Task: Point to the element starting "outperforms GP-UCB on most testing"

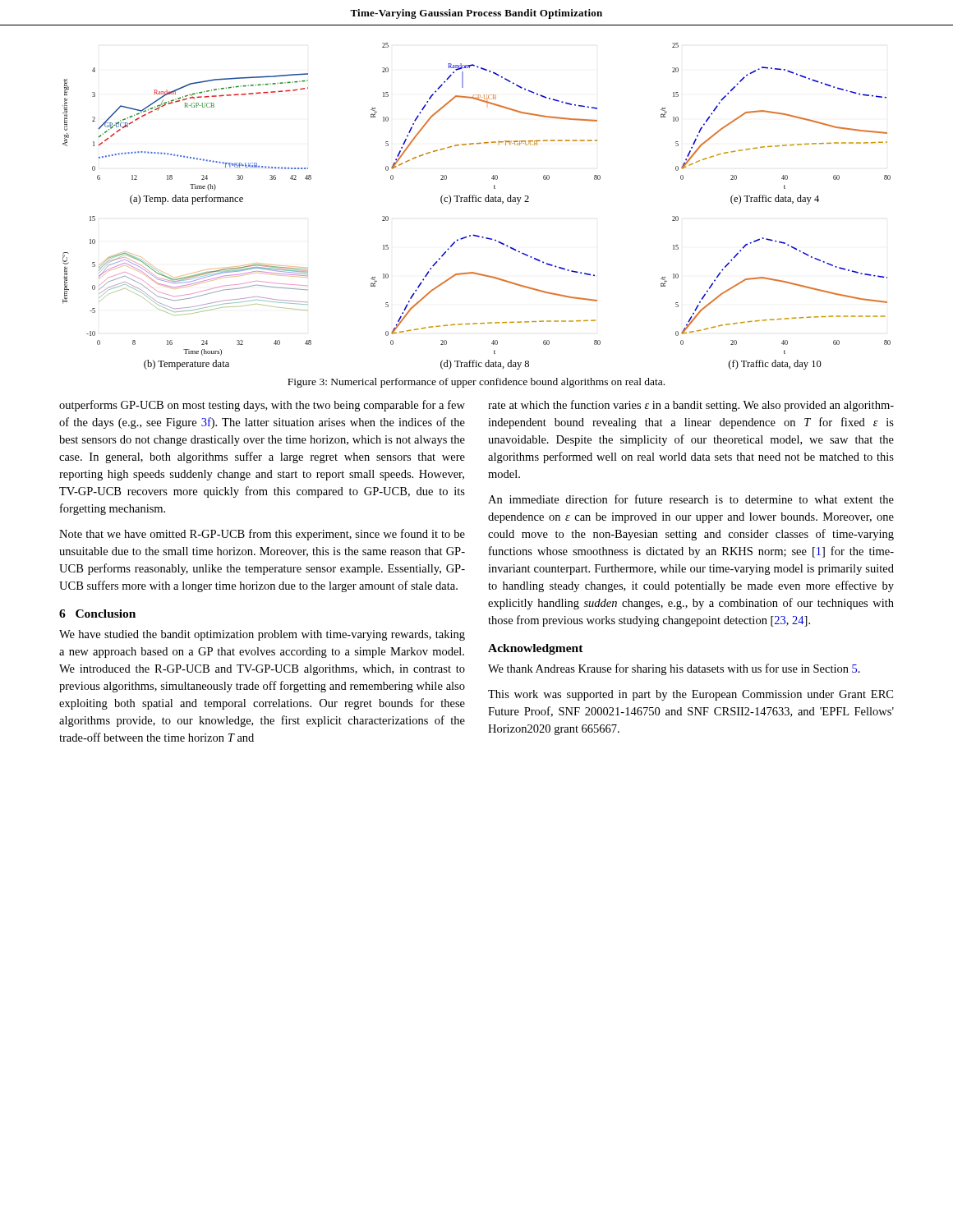Action: coord(262,457)
